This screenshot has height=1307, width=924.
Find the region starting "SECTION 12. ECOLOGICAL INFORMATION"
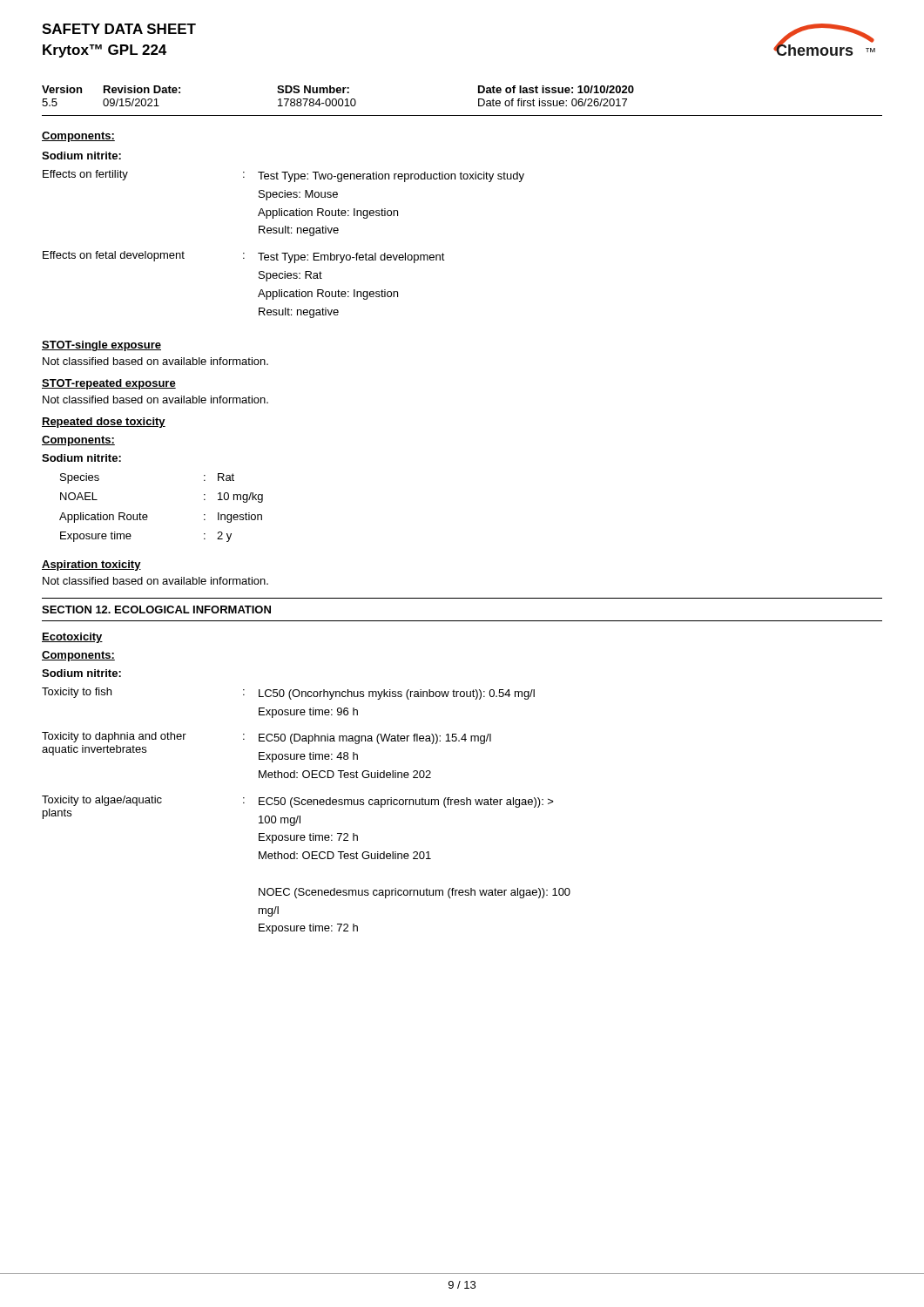pos(157,609)
